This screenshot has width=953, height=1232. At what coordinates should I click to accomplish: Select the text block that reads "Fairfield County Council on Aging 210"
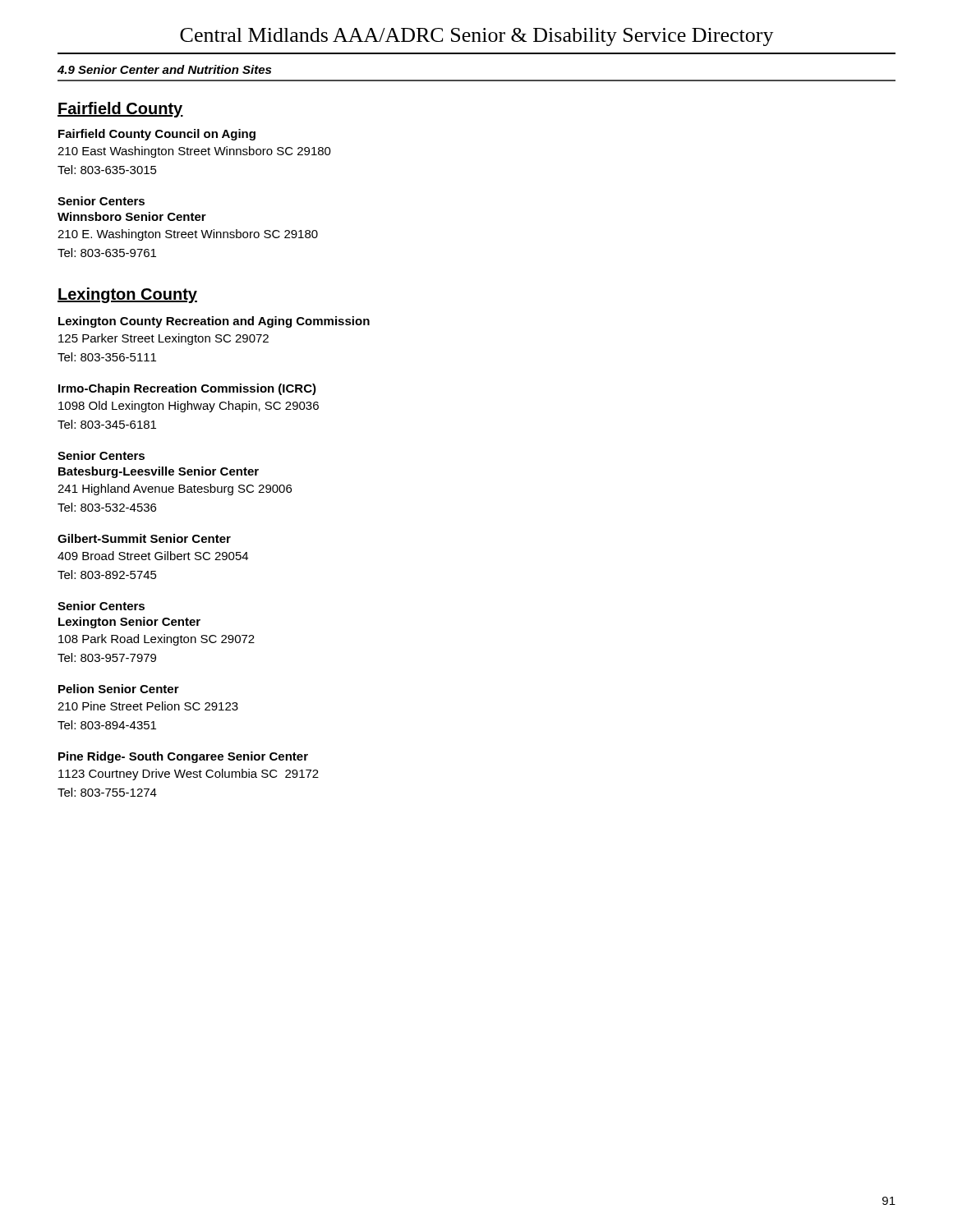pos(157,135)
